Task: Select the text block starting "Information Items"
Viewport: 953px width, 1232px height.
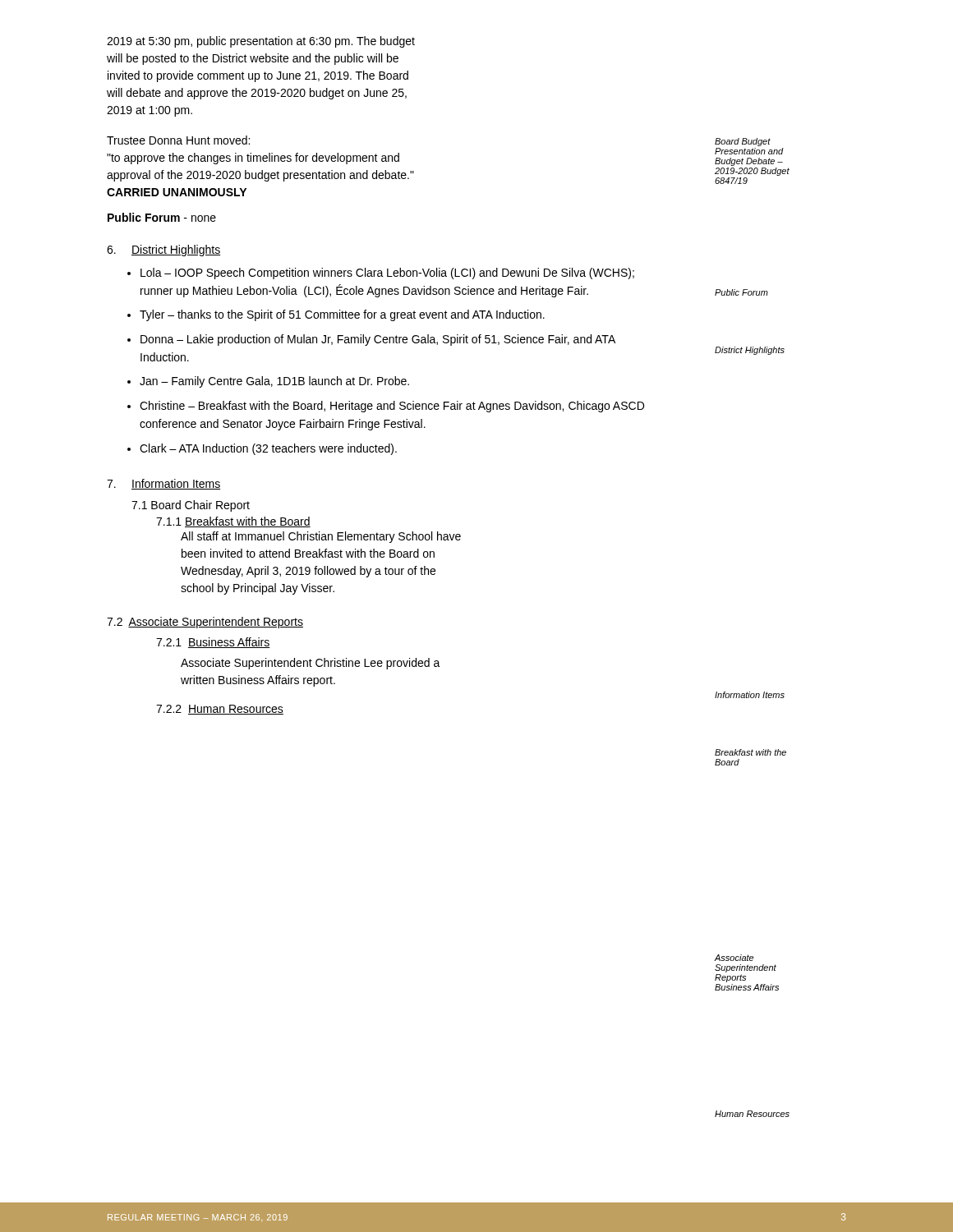Action: (x=750, y=695)
